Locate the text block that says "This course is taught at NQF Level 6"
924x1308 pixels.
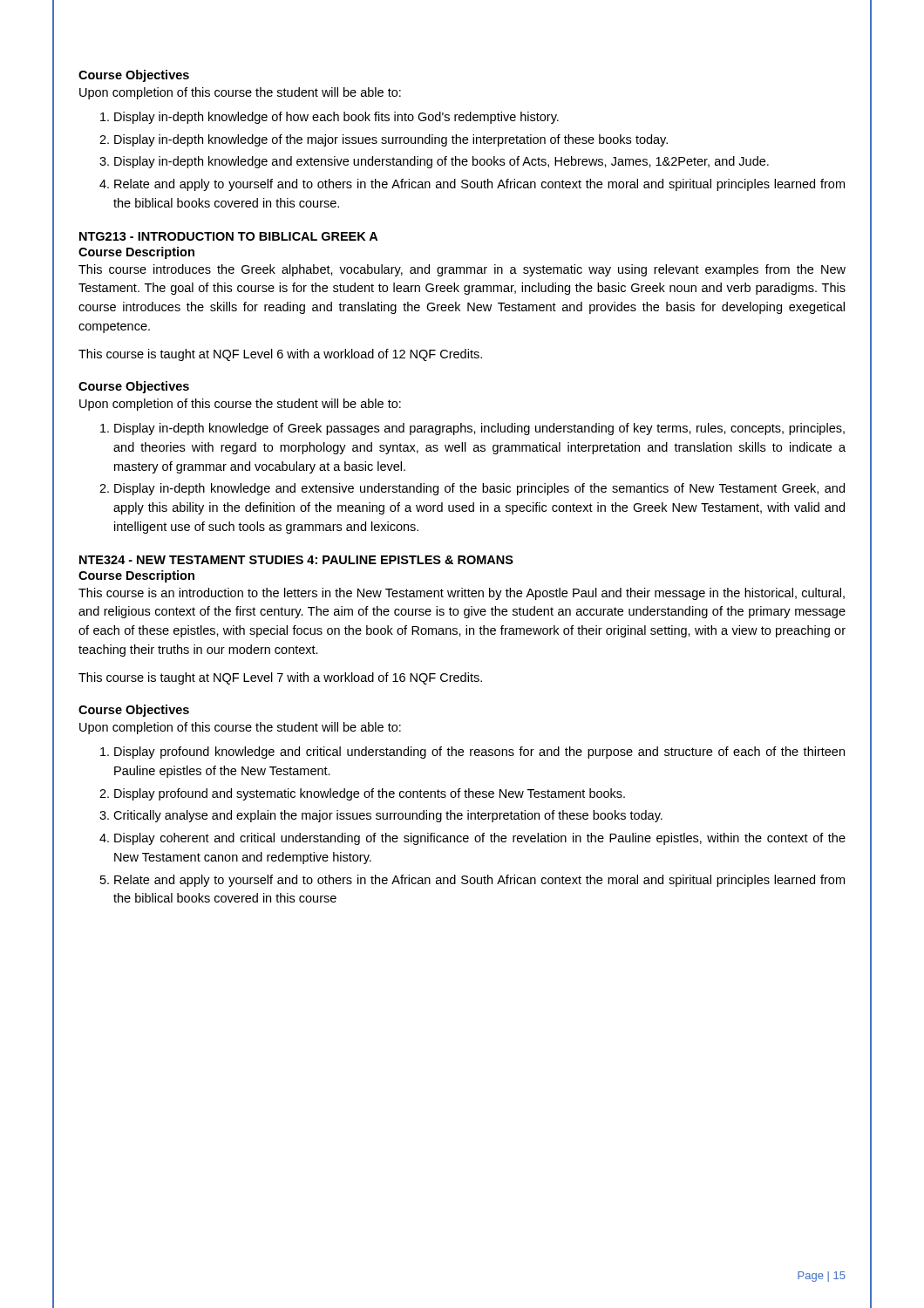coord(462,354)
